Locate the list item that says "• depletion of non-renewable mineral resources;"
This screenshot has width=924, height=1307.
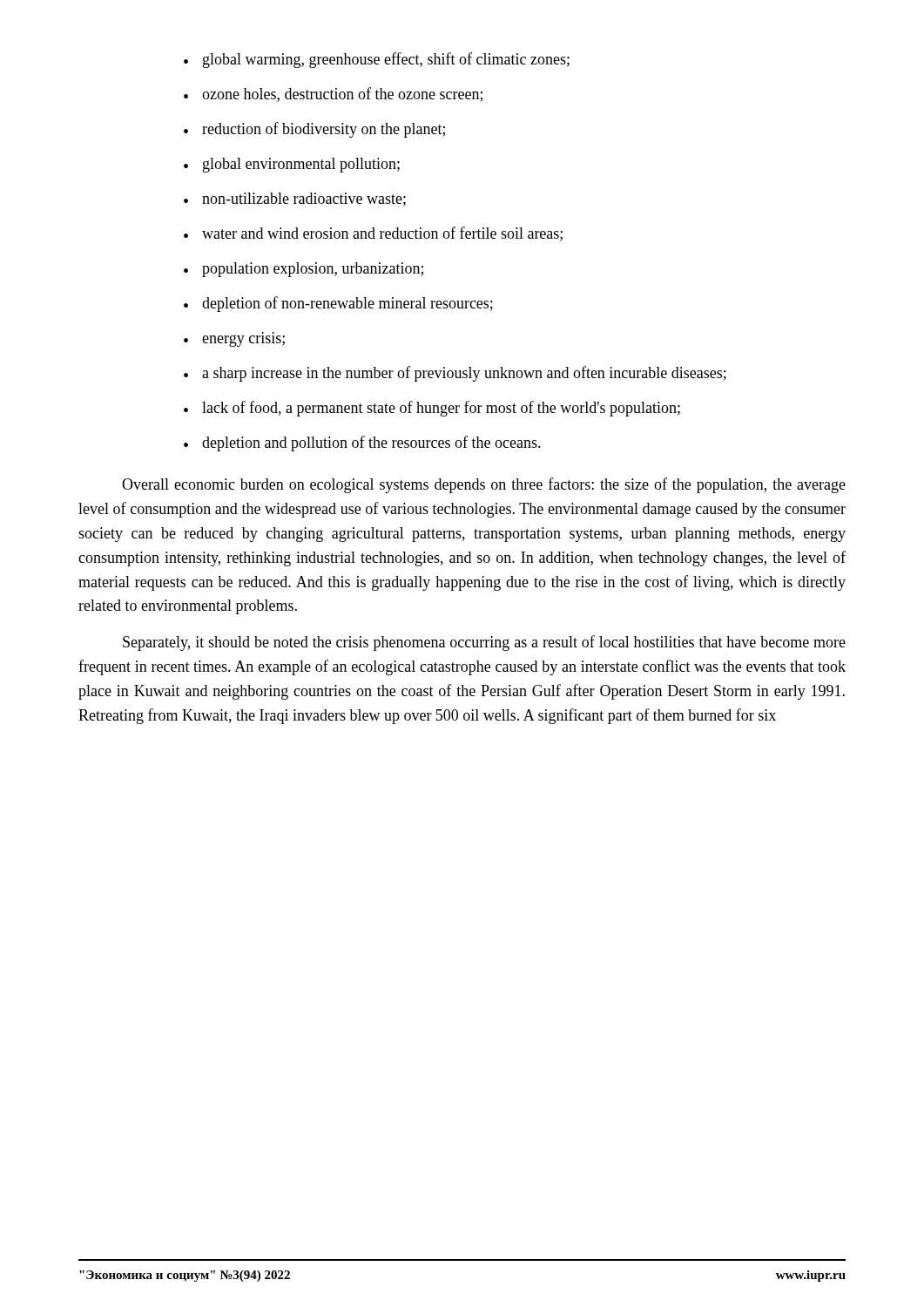338,304
